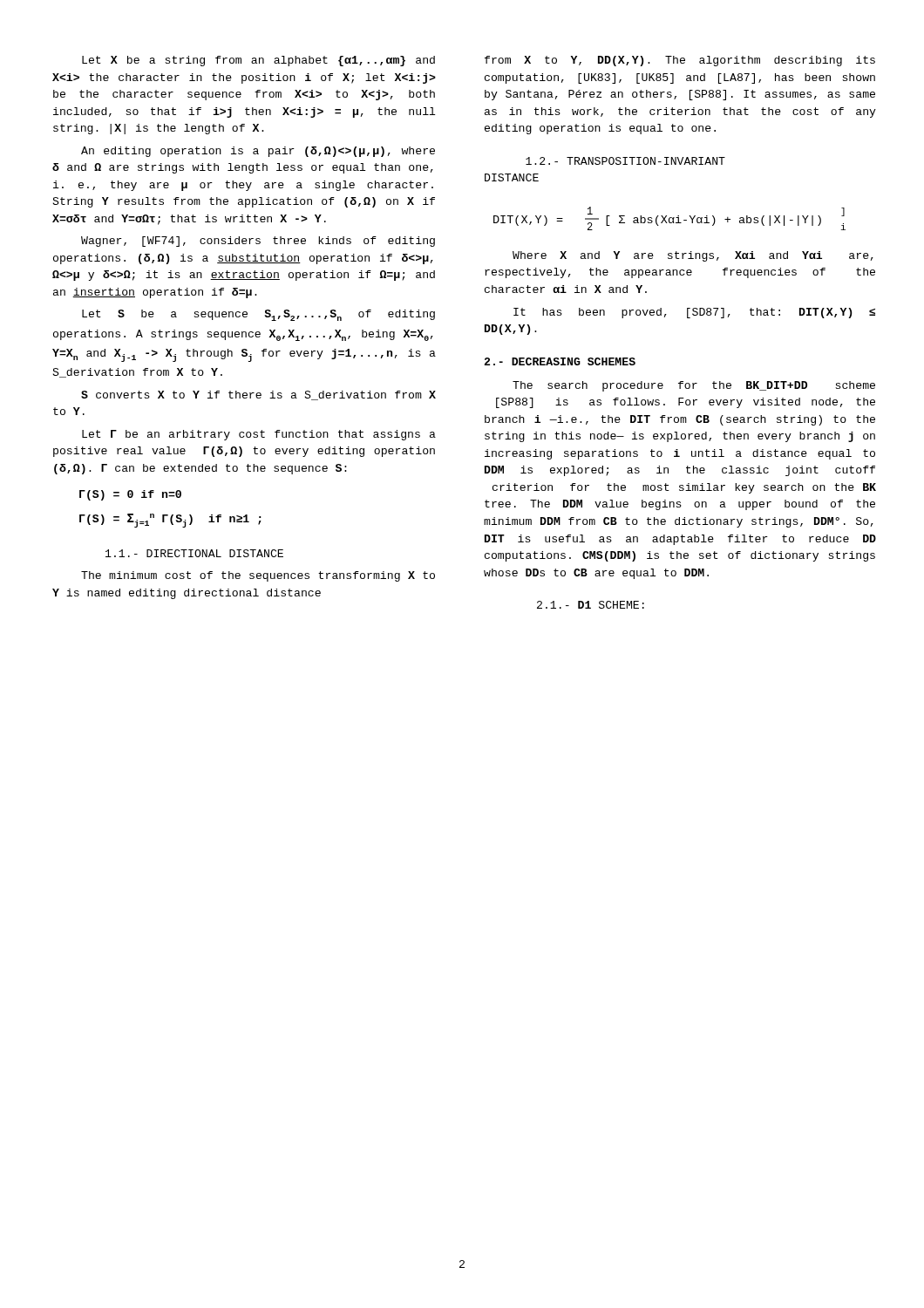Locate the text block containing "S converts X to Y if"
Viewport: 924px width, 1308px height.
coord(244,404)
